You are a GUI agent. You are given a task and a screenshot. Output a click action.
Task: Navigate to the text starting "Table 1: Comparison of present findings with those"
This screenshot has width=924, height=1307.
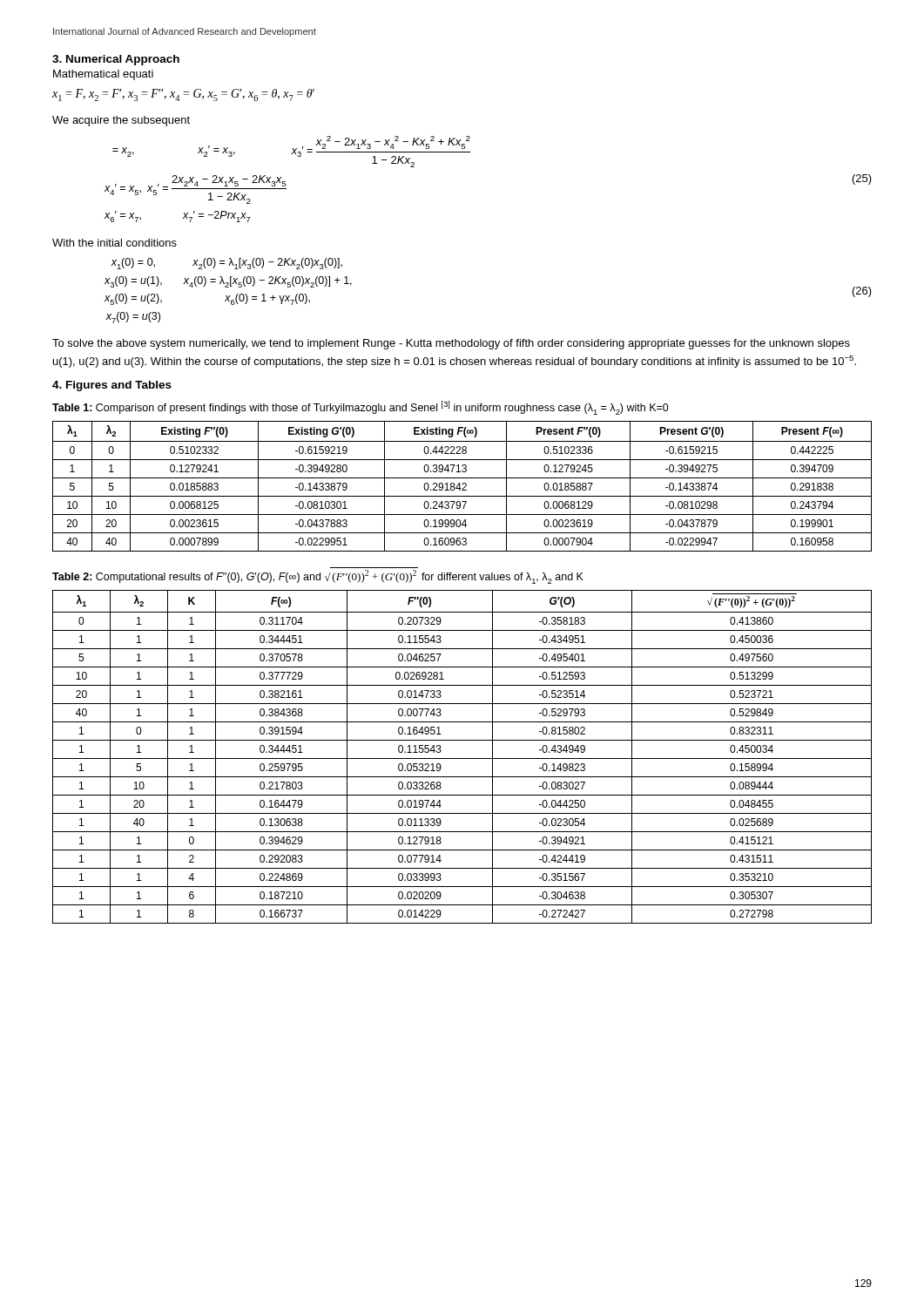click(462, 408)
